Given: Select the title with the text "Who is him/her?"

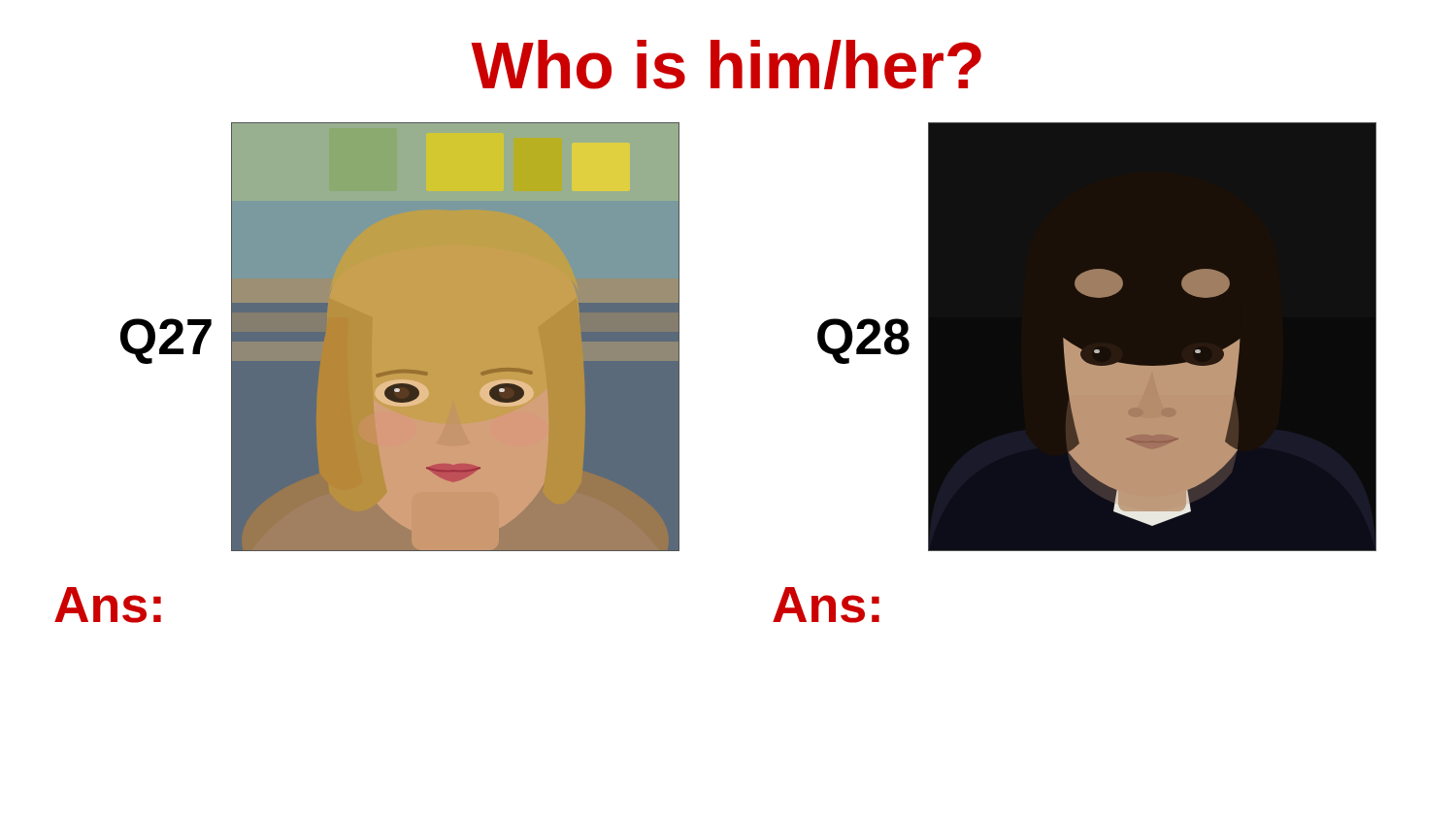Looking at the screenshot, I should pos(728,65).
